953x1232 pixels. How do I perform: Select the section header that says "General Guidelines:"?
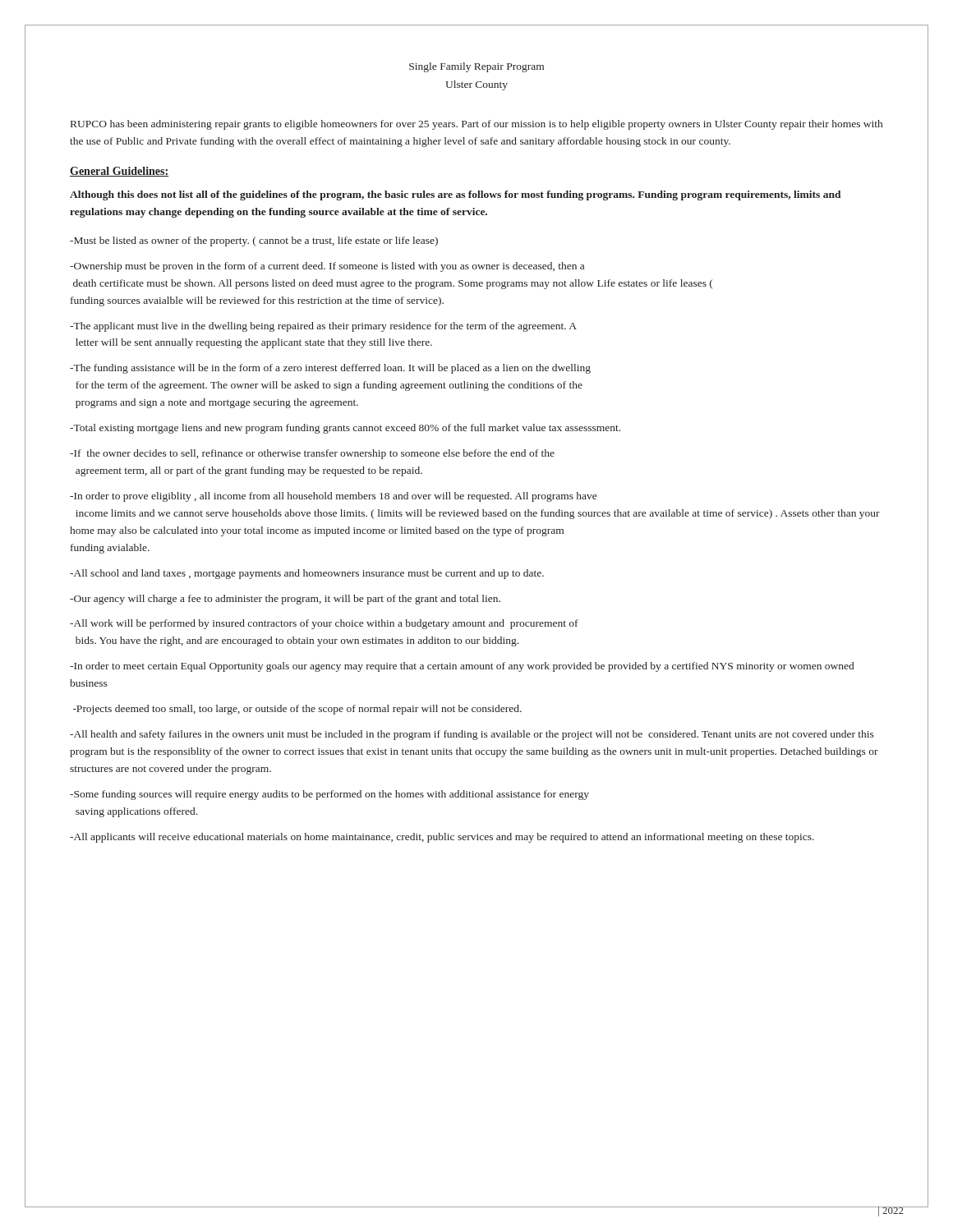119,171
